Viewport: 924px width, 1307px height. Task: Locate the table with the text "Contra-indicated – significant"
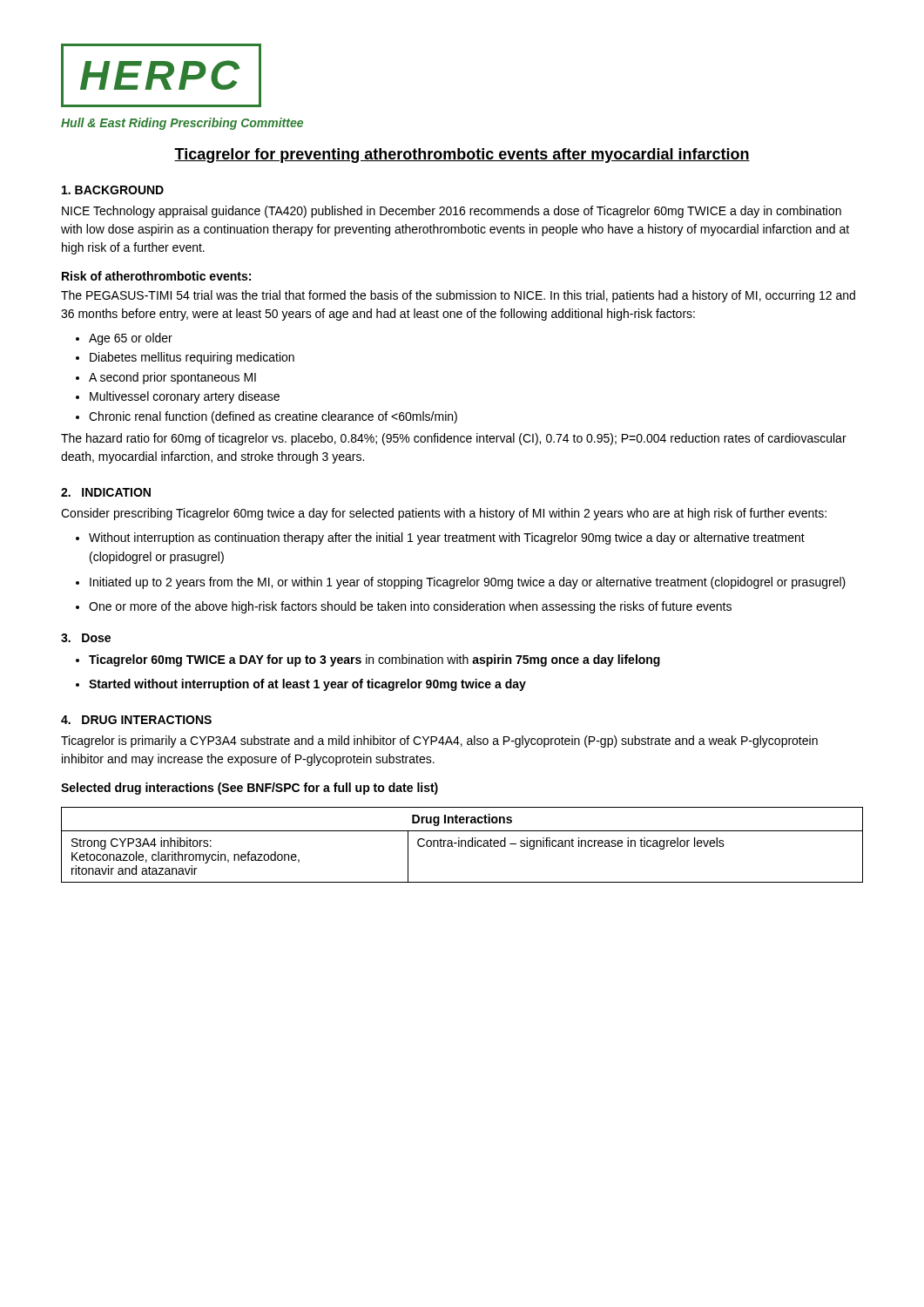pos(462,845)
